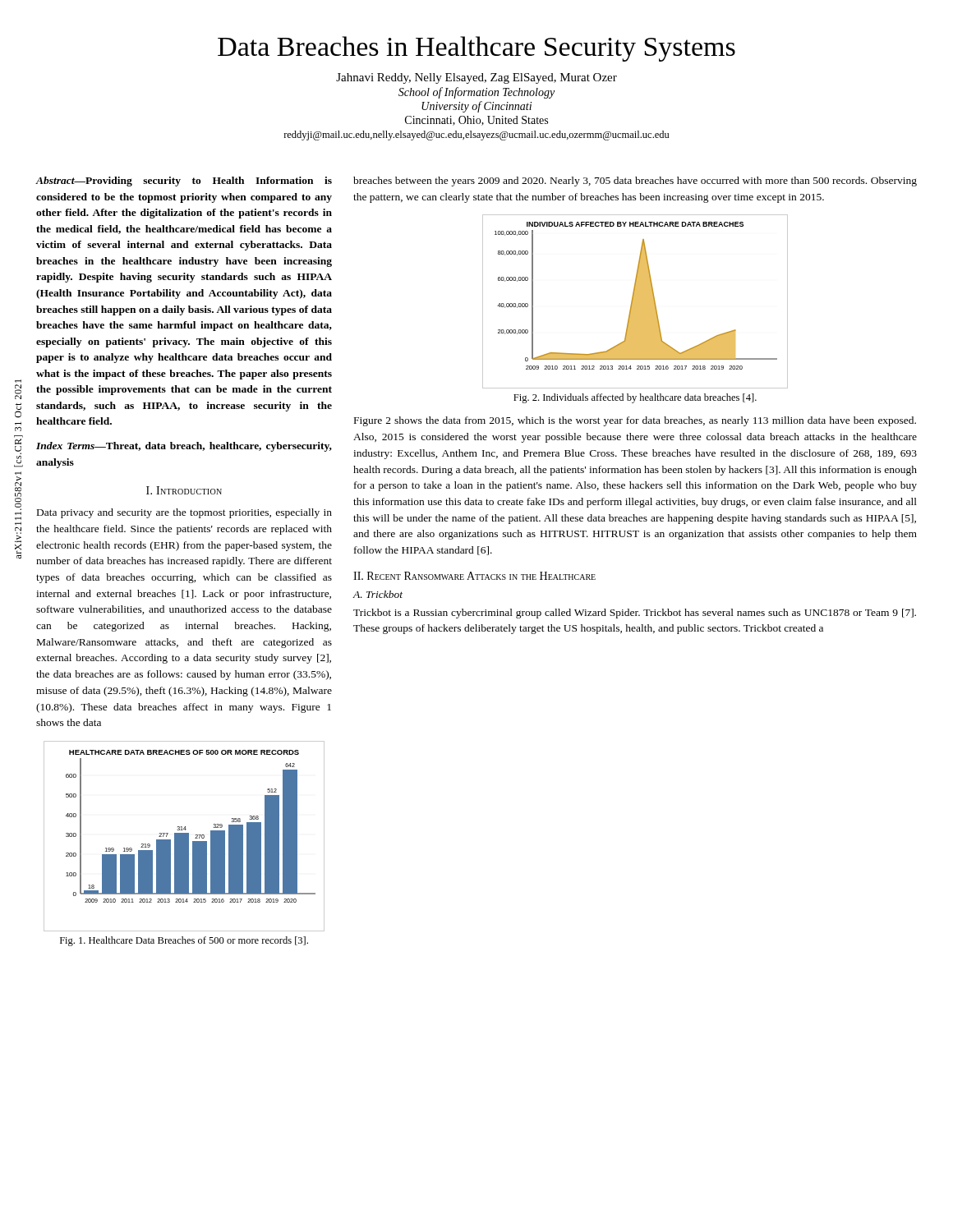Find the block starting "I. Introduction"
953x1232 pixels.
pos(184,491)
